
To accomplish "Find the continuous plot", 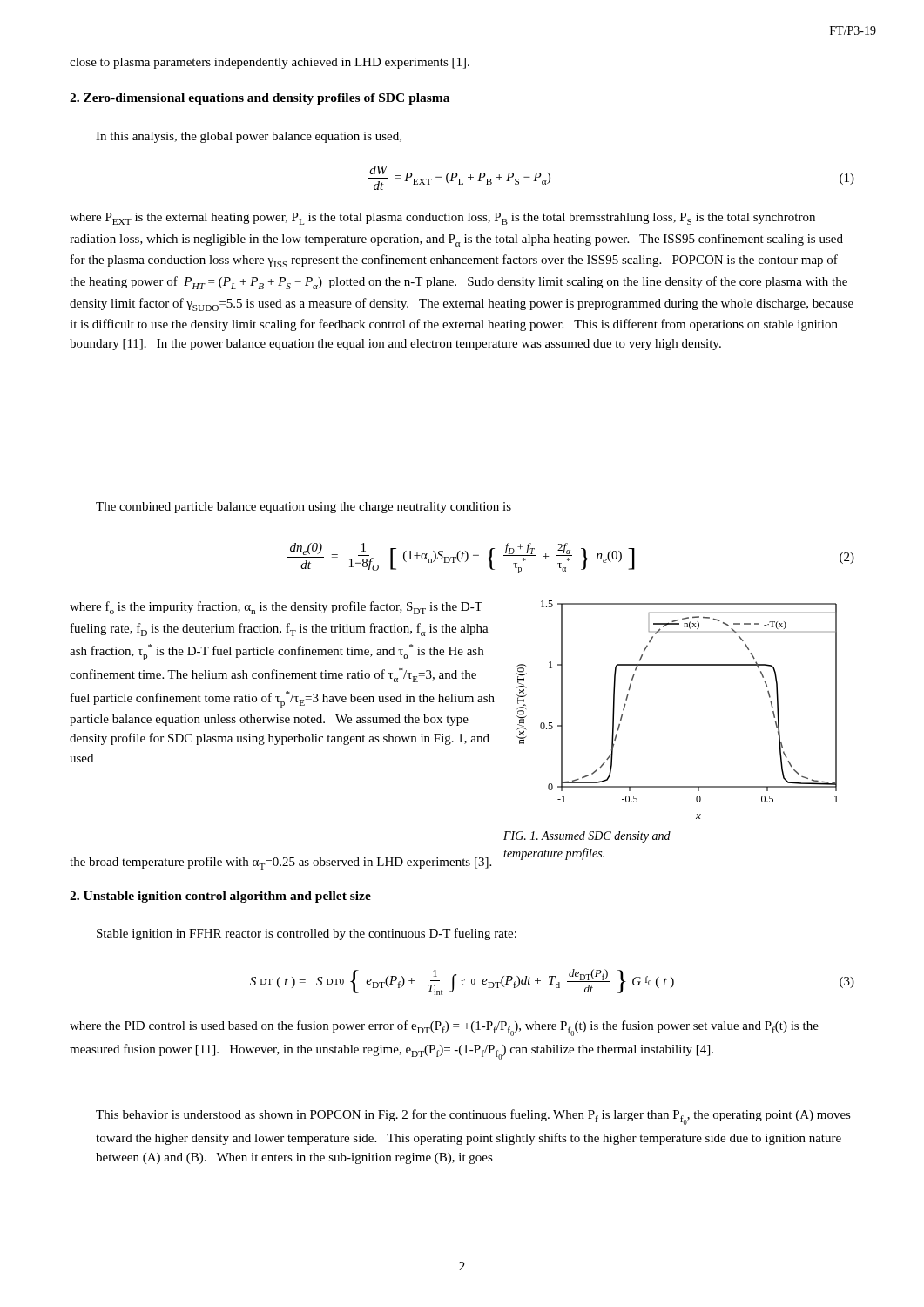I will tap(684, 708).
